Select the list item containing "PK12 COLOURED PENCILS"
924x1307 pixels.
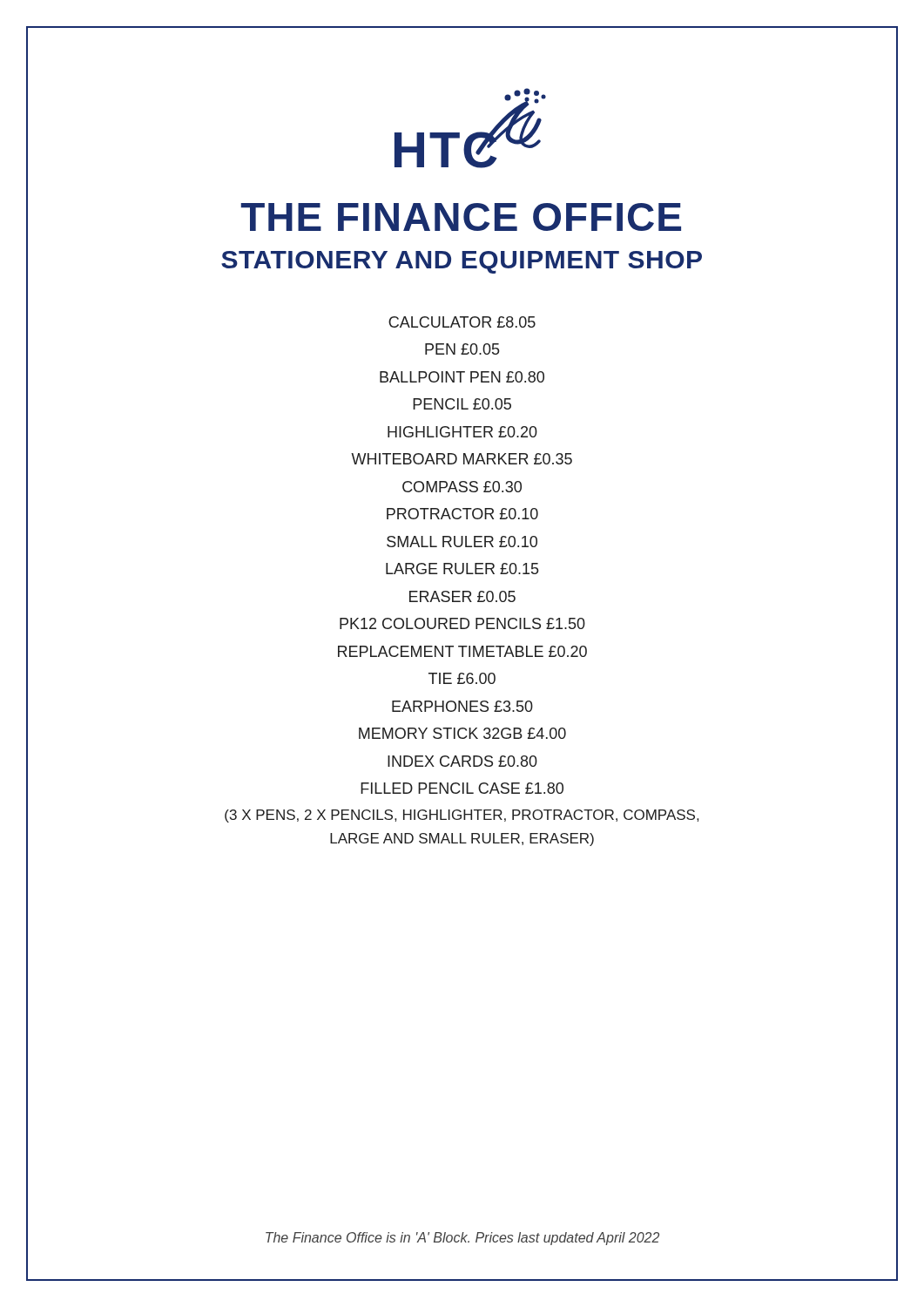tap(462, 624)
